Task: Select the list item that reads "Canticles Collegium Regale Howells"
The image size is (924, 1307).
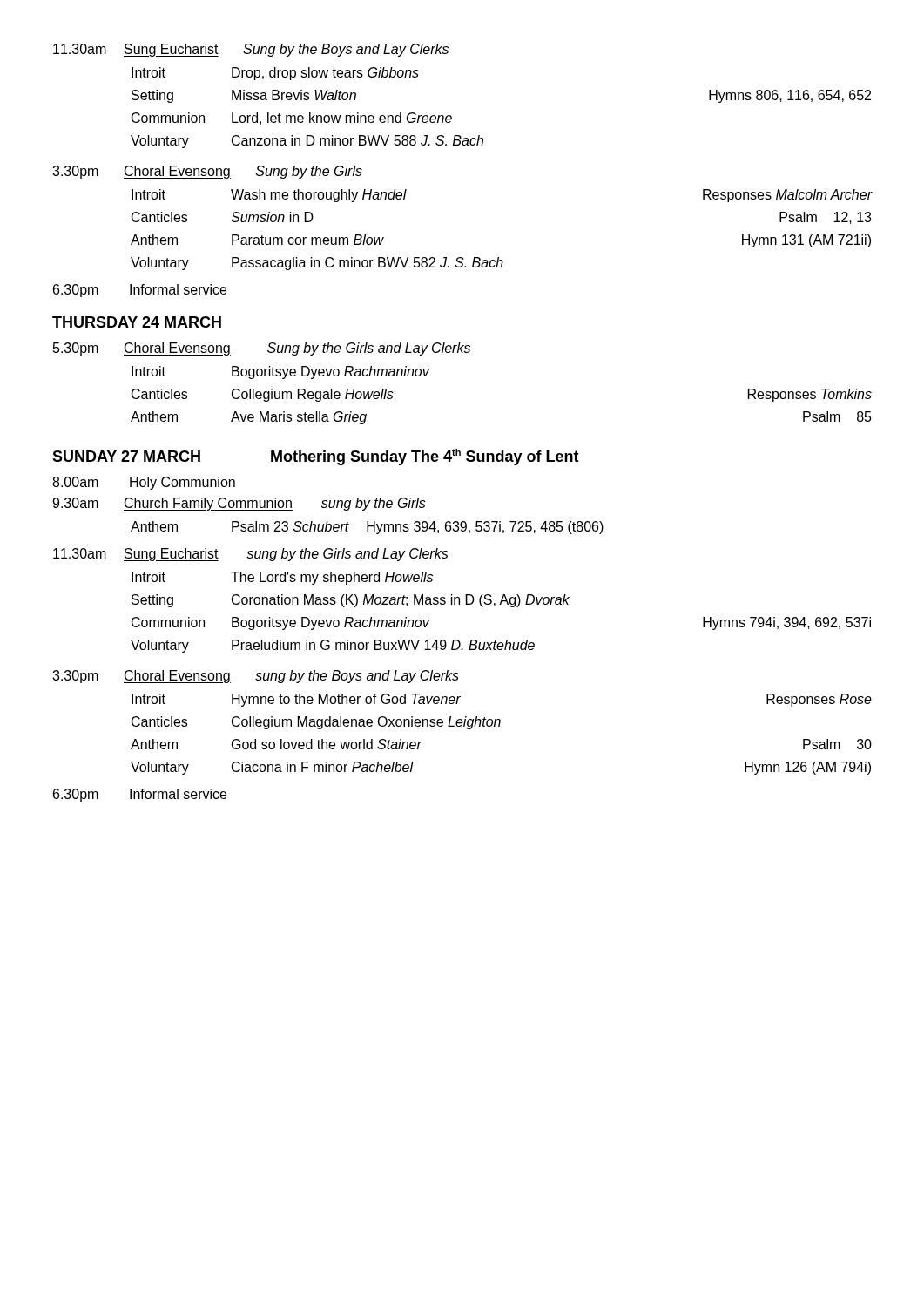Action: coord(162,395)
